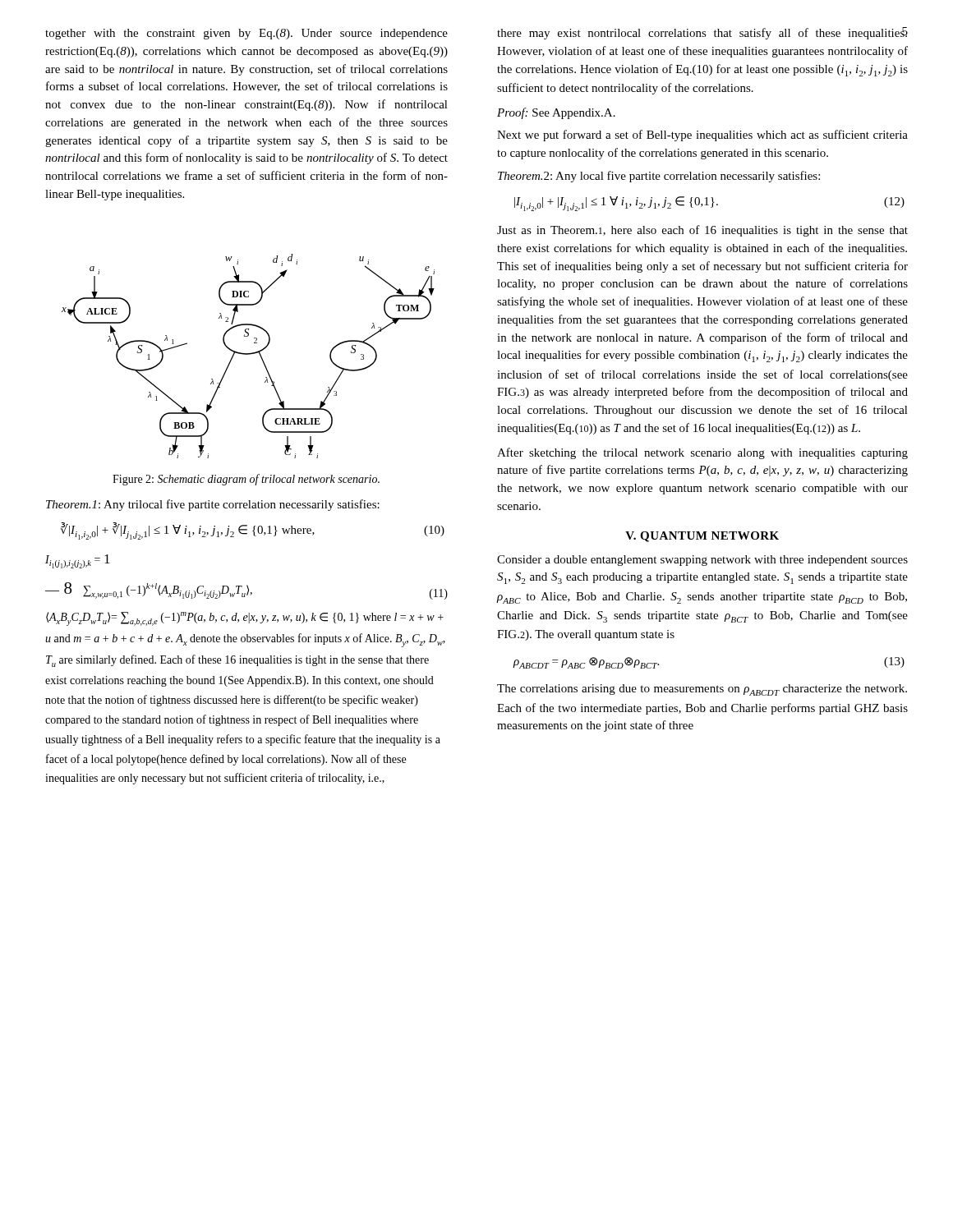Locate the block starting "Ii1(j1),i2(j2),k = 1― 8"
This screenshot has width=953, height=1232.
pos(246,577)
